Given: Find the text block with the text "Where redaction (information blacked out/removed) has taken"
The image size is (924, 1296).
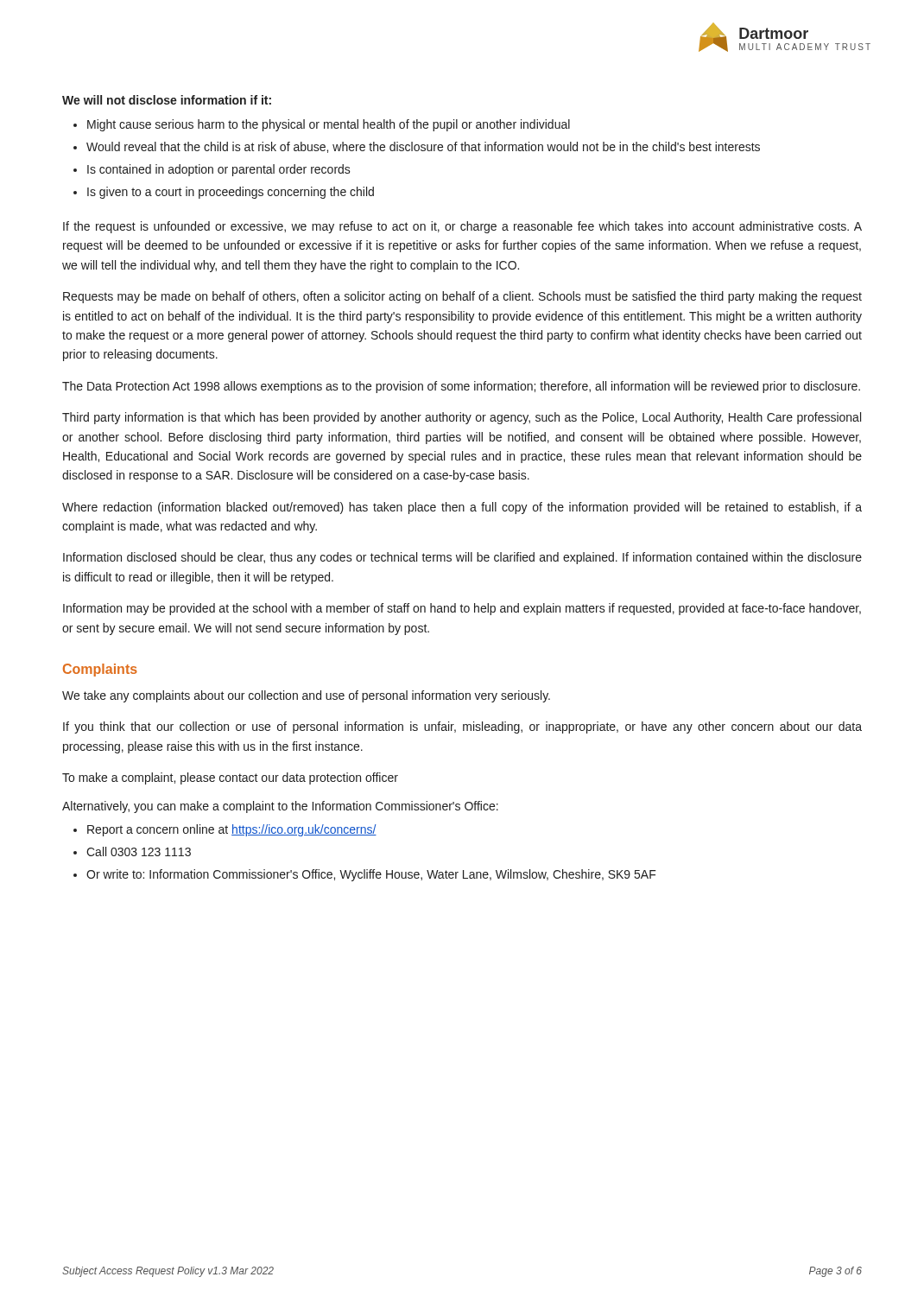Looking at the screenshot, I should point(462,517).
